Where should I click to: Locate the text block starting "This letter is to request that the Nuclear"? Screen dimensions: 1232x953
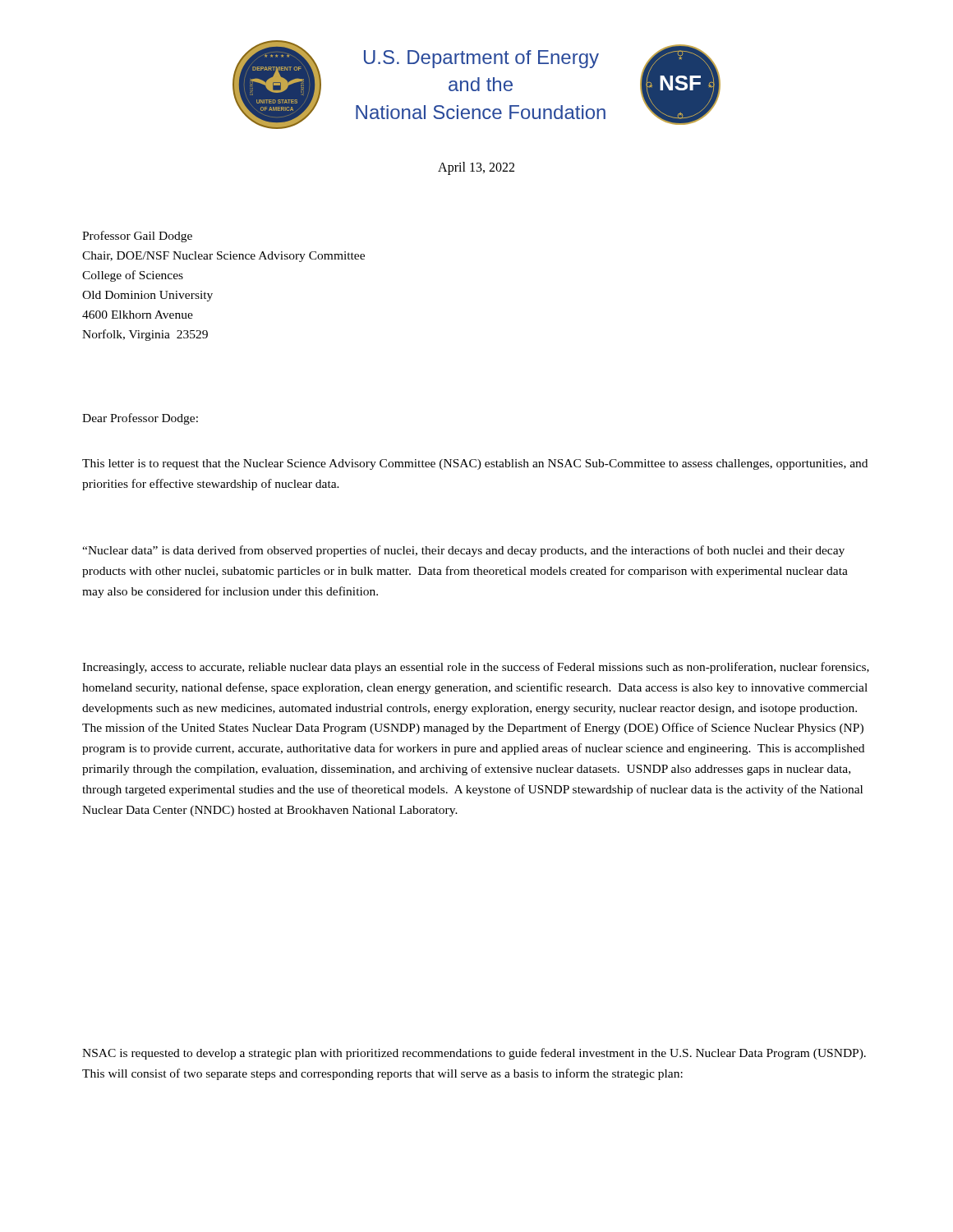tap(475, 473)
